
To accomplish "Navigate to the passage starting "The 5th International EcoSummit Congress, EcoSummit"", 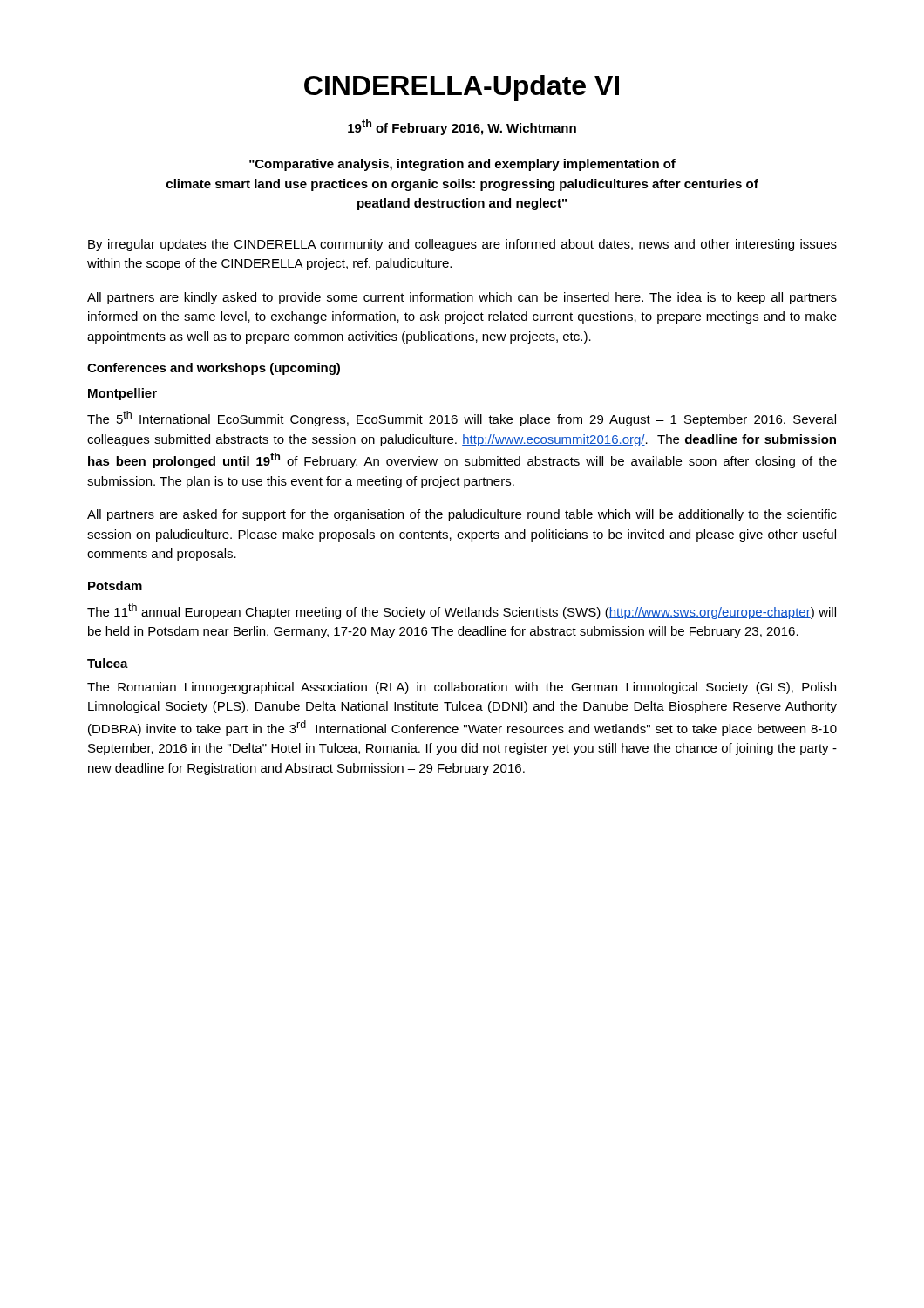I will point(462,448).
